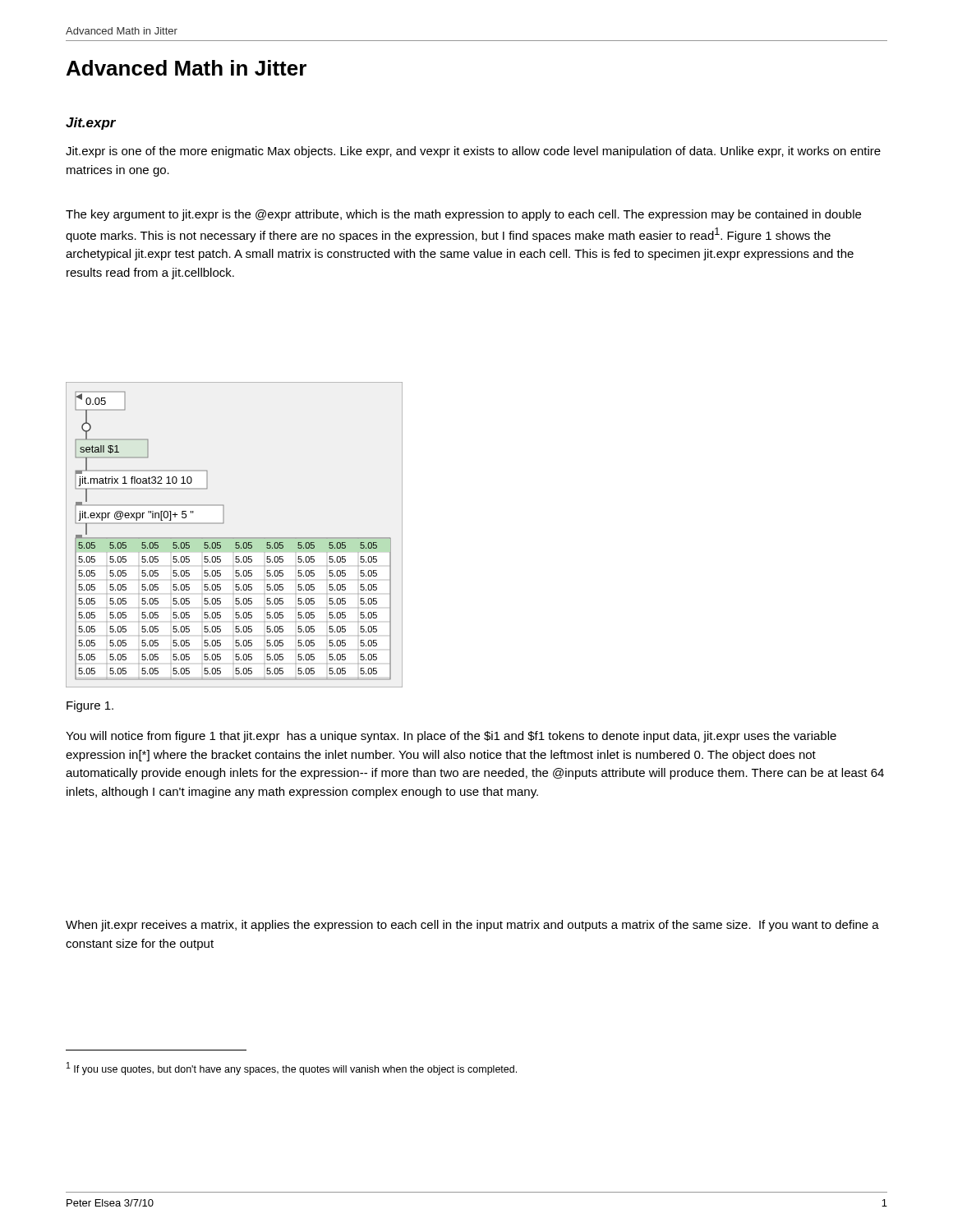Point to the block beginning "You will notice from"

475,763
